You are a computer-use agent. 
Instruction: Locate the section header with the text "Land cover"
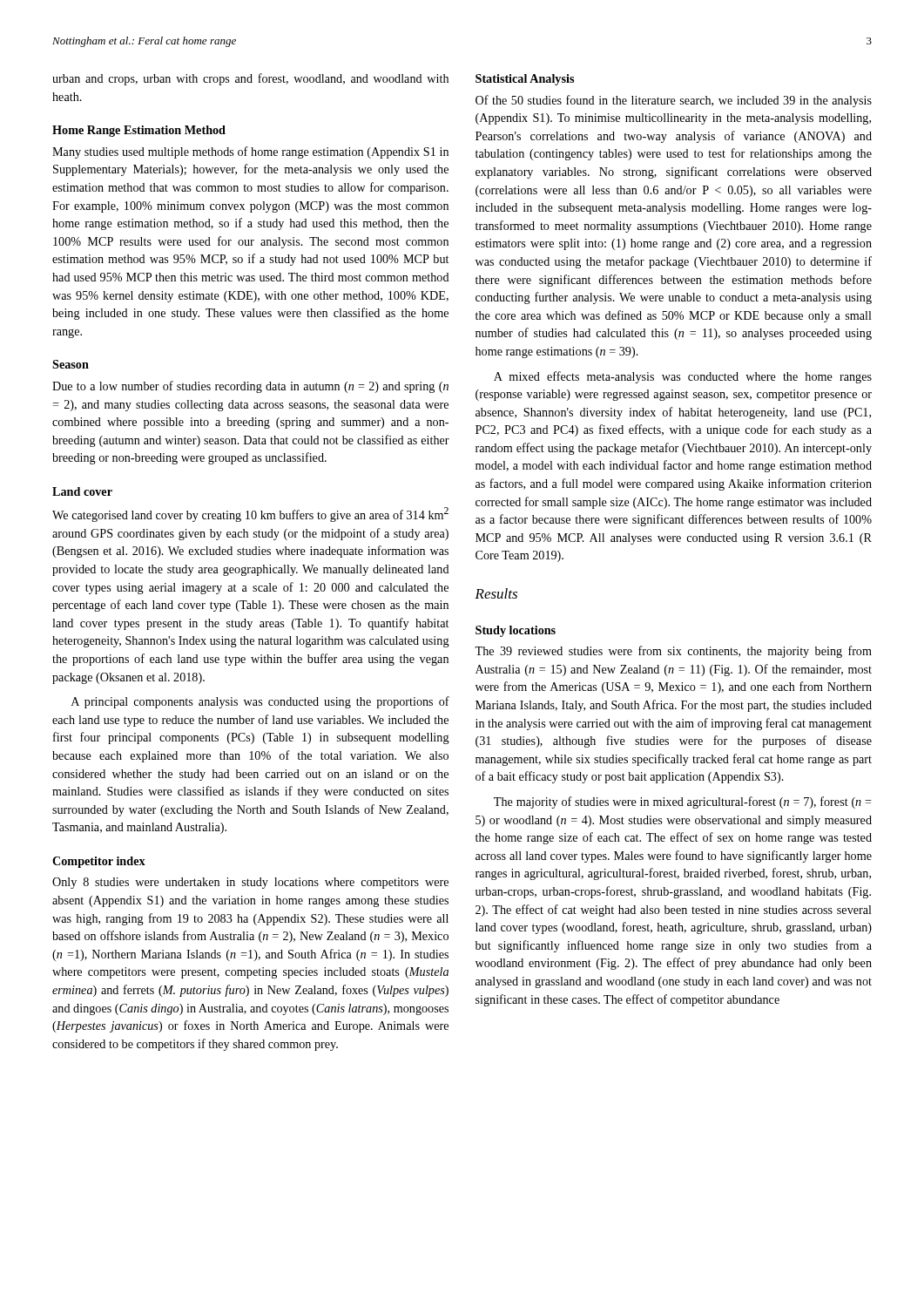click(x=82, y=491)
